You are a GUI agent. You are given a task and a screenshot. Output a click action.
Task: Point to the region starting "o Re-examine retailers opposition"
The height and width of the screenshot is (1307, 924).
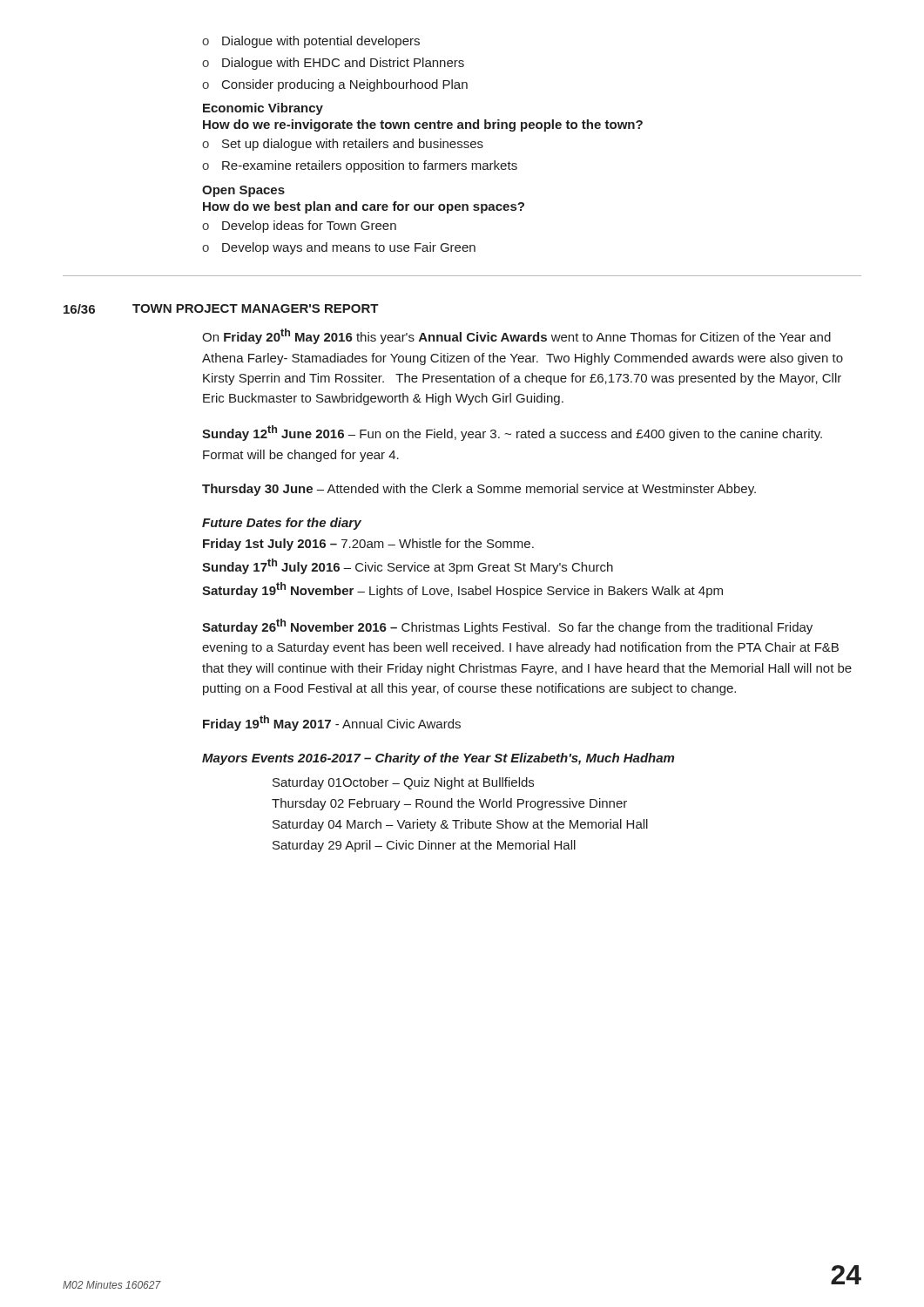(x=360, y=165)
